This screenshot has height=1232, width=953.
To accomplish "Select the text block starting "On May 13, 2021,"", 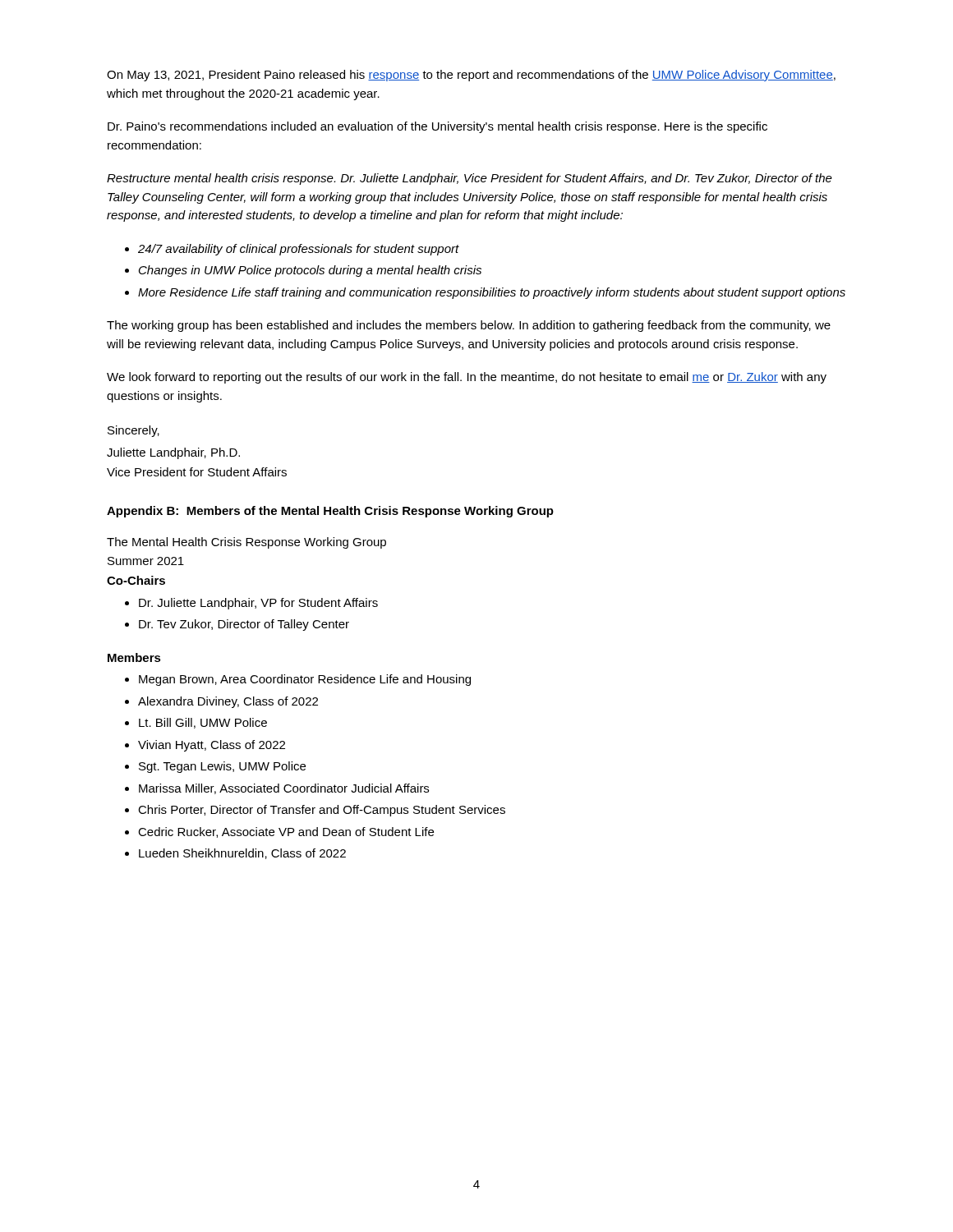I will pos(472,84).
